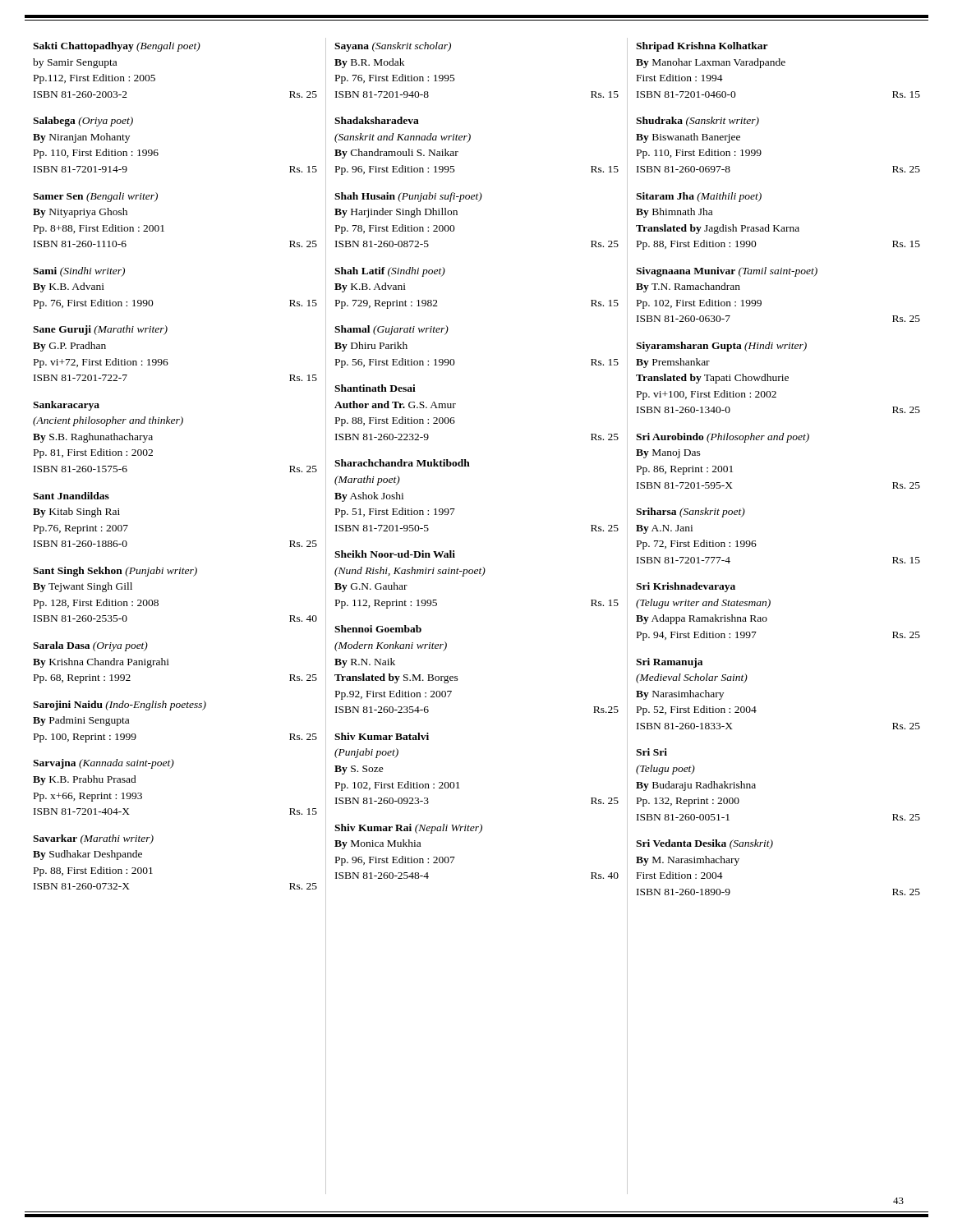Viewport: 953px width, 1232px height.
Task: Locate the element starting "Sant Singh Sekhon (Punjabi writer) By"
Action: coord(115,572)
